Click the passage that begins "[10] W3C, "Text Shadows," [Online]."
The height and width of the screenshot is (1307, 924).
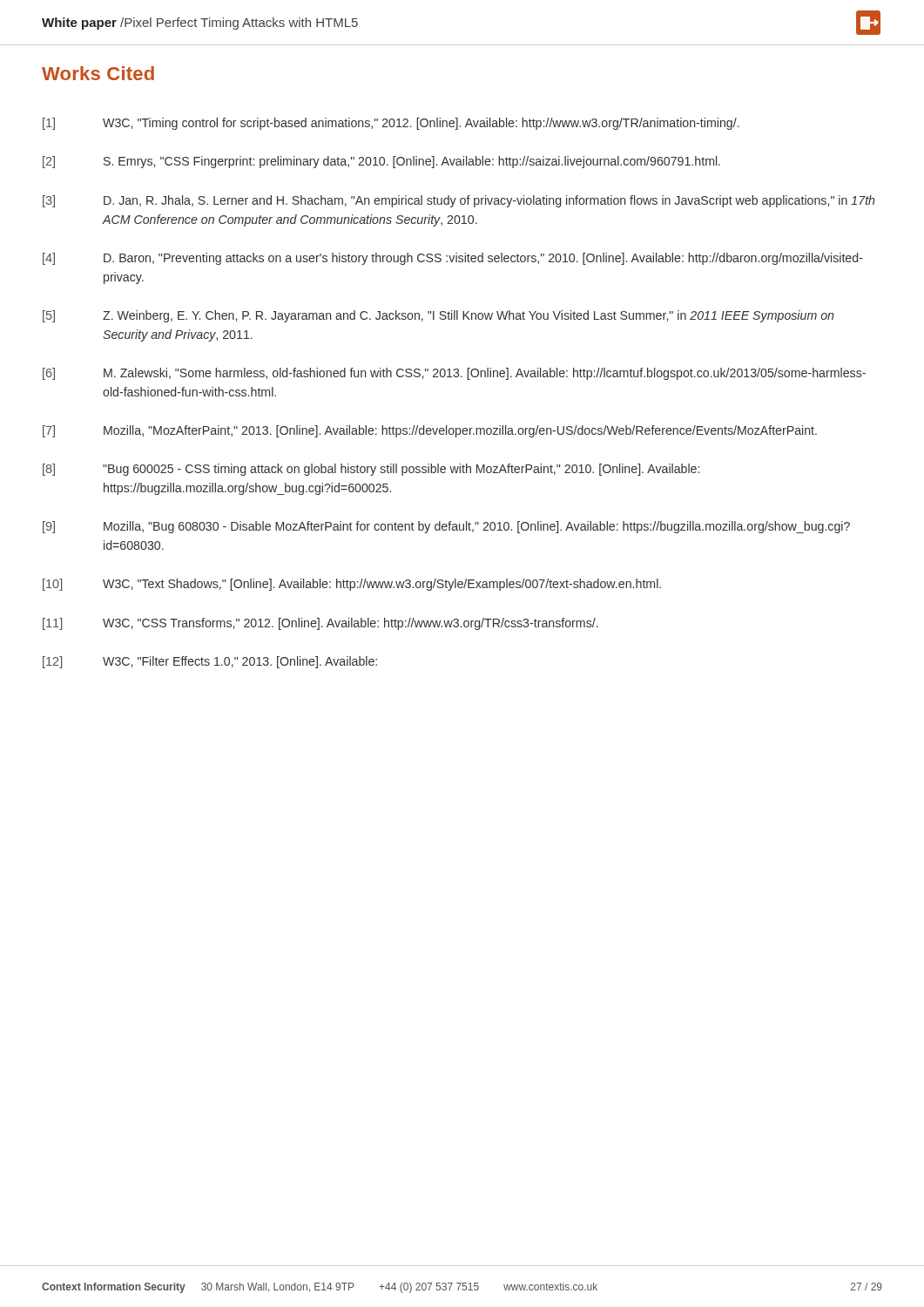pos(462,584)
